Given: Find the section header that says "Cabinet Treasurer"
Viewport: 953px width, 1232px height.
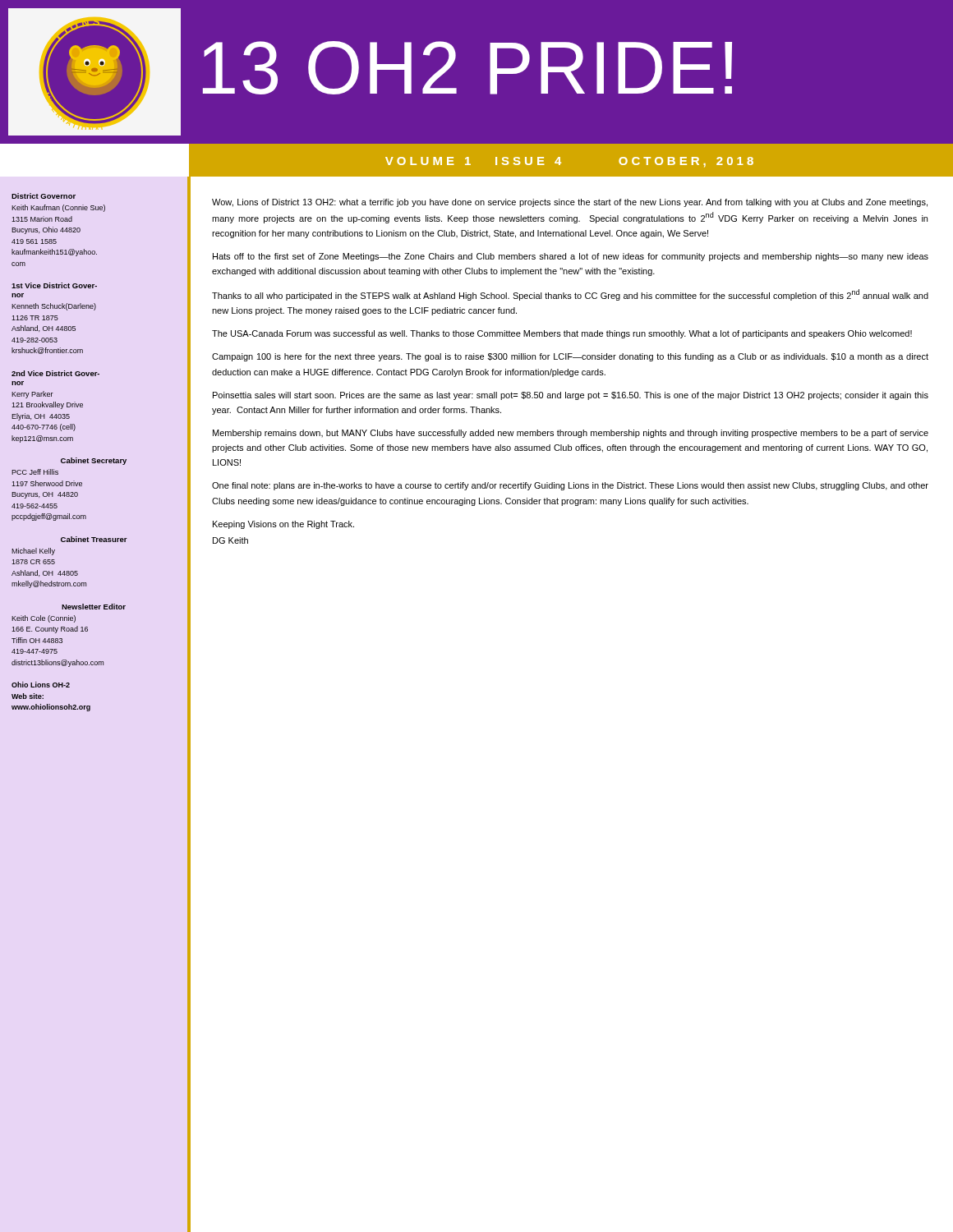Looking at the screenshot, I should coord(94,539).
